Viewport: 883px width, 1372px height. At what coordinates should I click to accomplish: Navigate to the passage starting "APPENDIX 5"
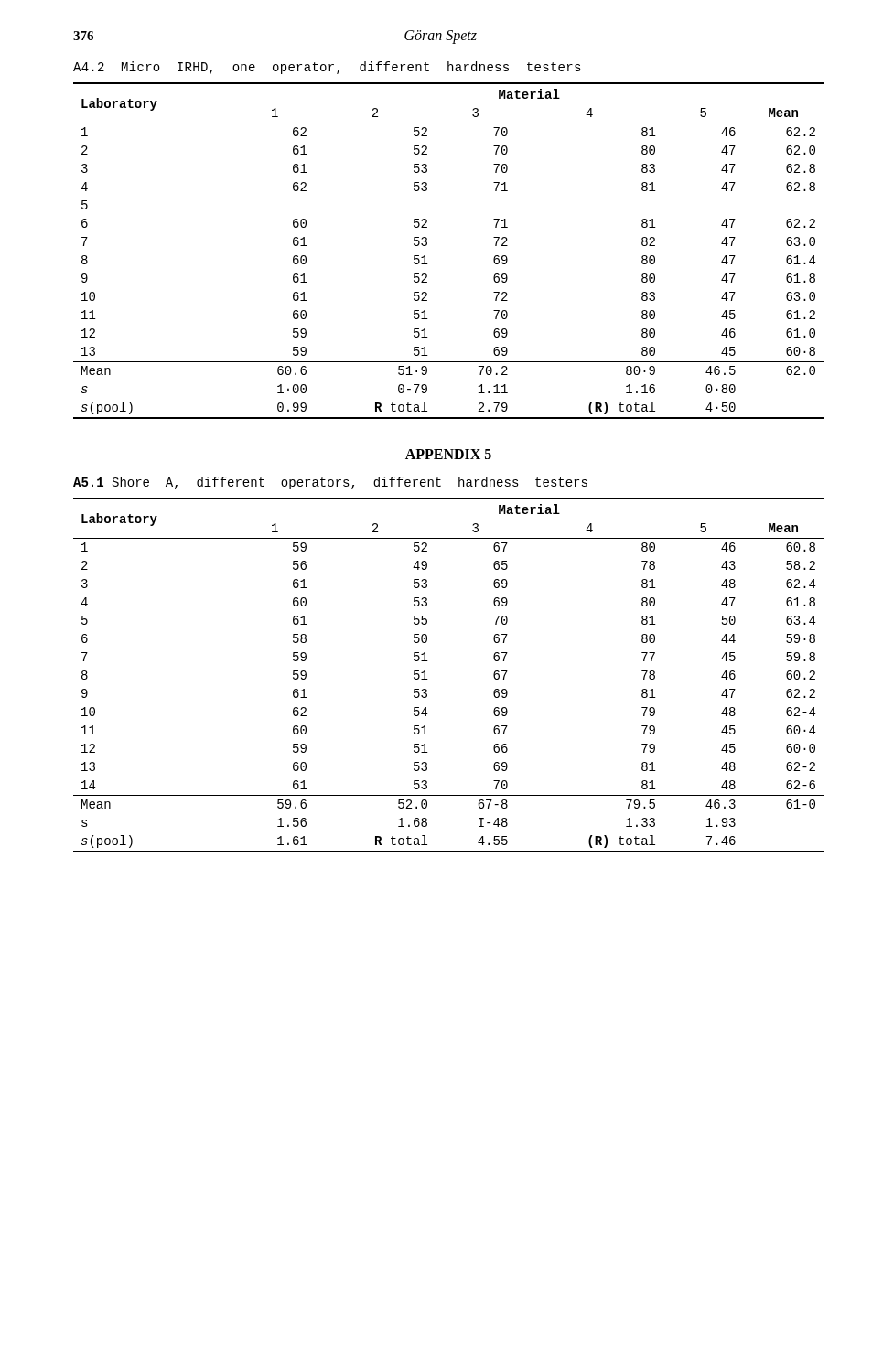pyautogui.click(x=448, y=454)
